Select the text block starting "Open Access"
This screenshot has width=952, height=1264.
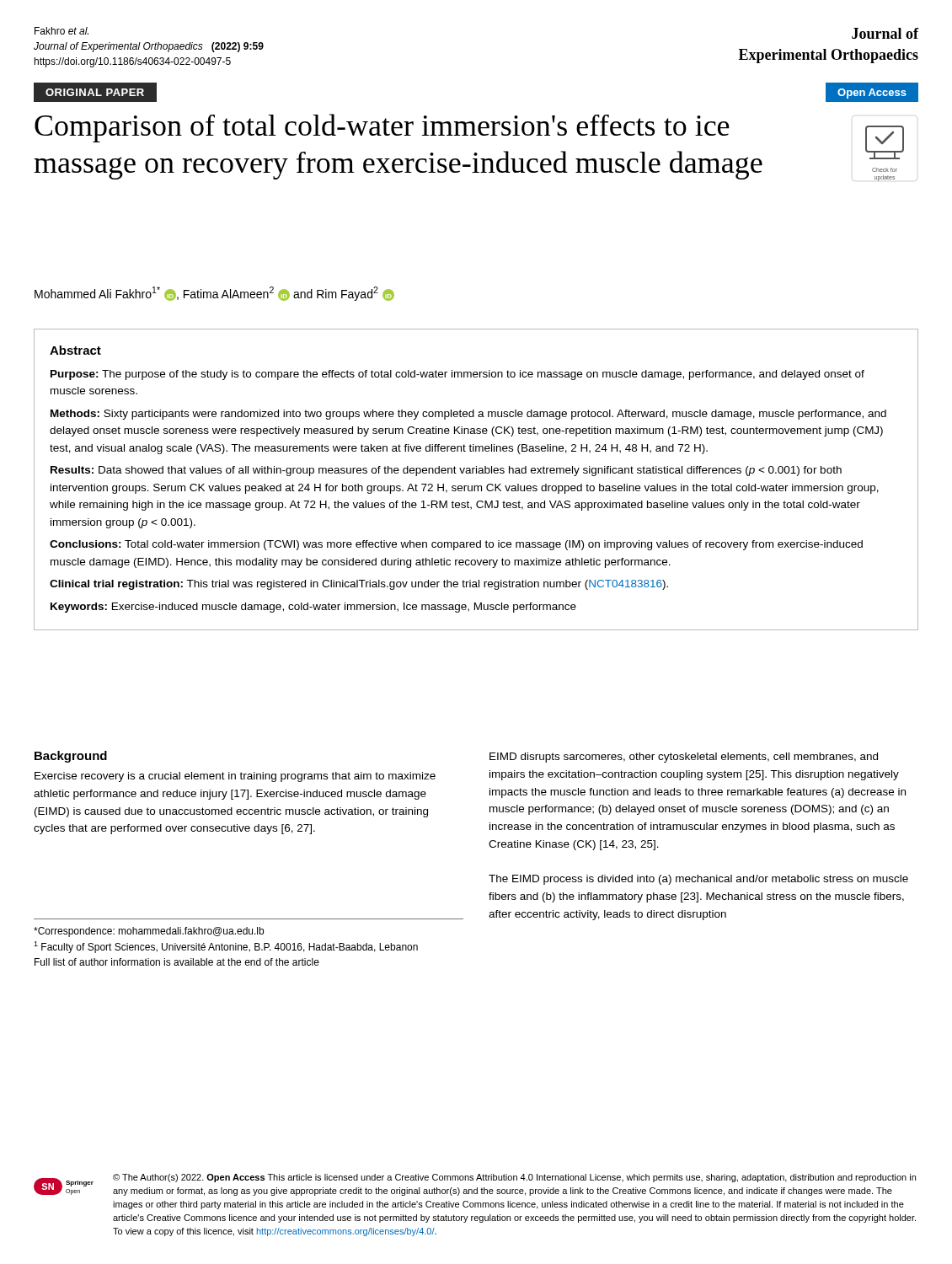point(872,92)
